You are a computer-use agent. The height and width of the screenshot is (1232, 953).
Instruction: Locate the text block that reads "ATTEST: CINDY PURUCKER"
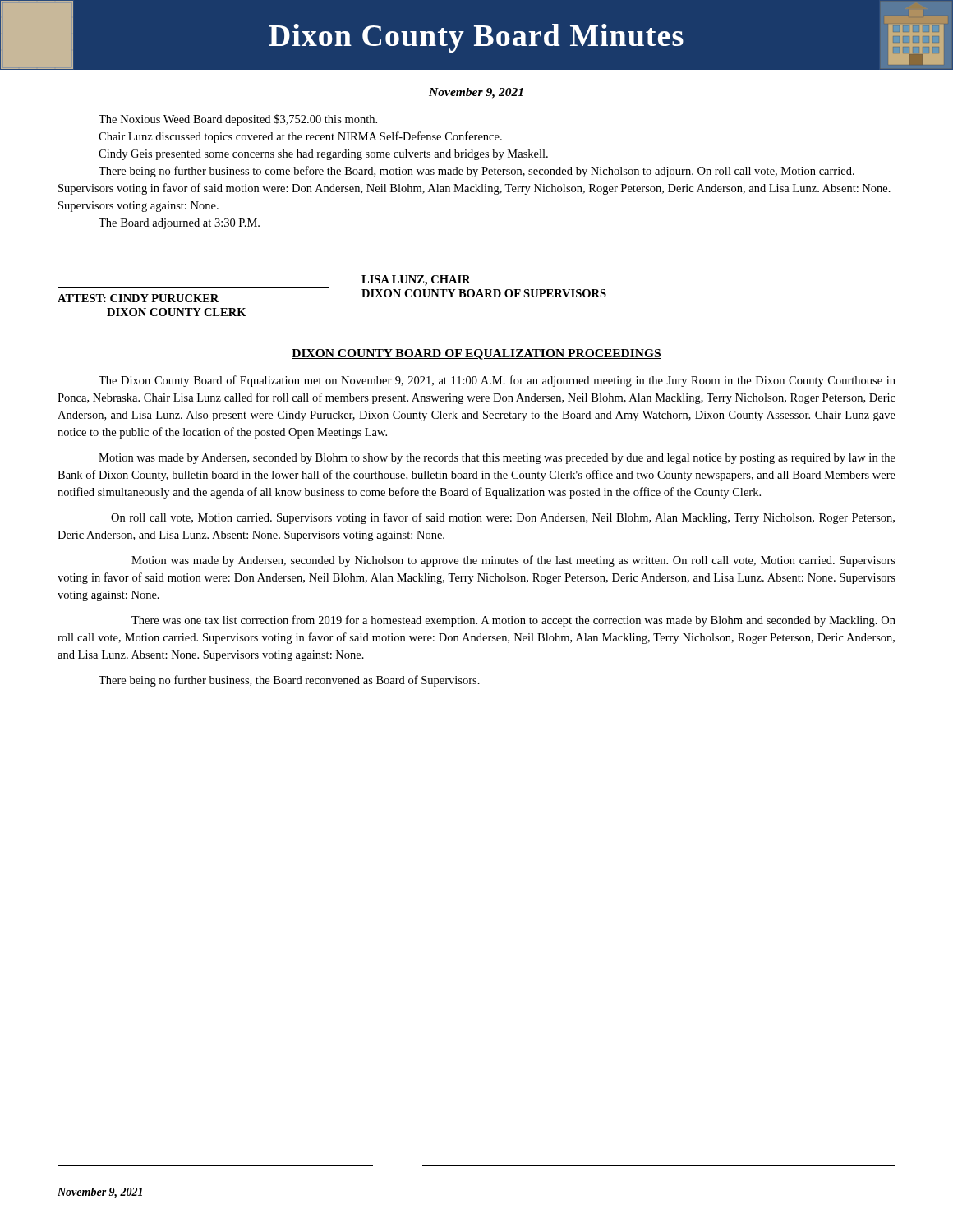tap(476, 296)
